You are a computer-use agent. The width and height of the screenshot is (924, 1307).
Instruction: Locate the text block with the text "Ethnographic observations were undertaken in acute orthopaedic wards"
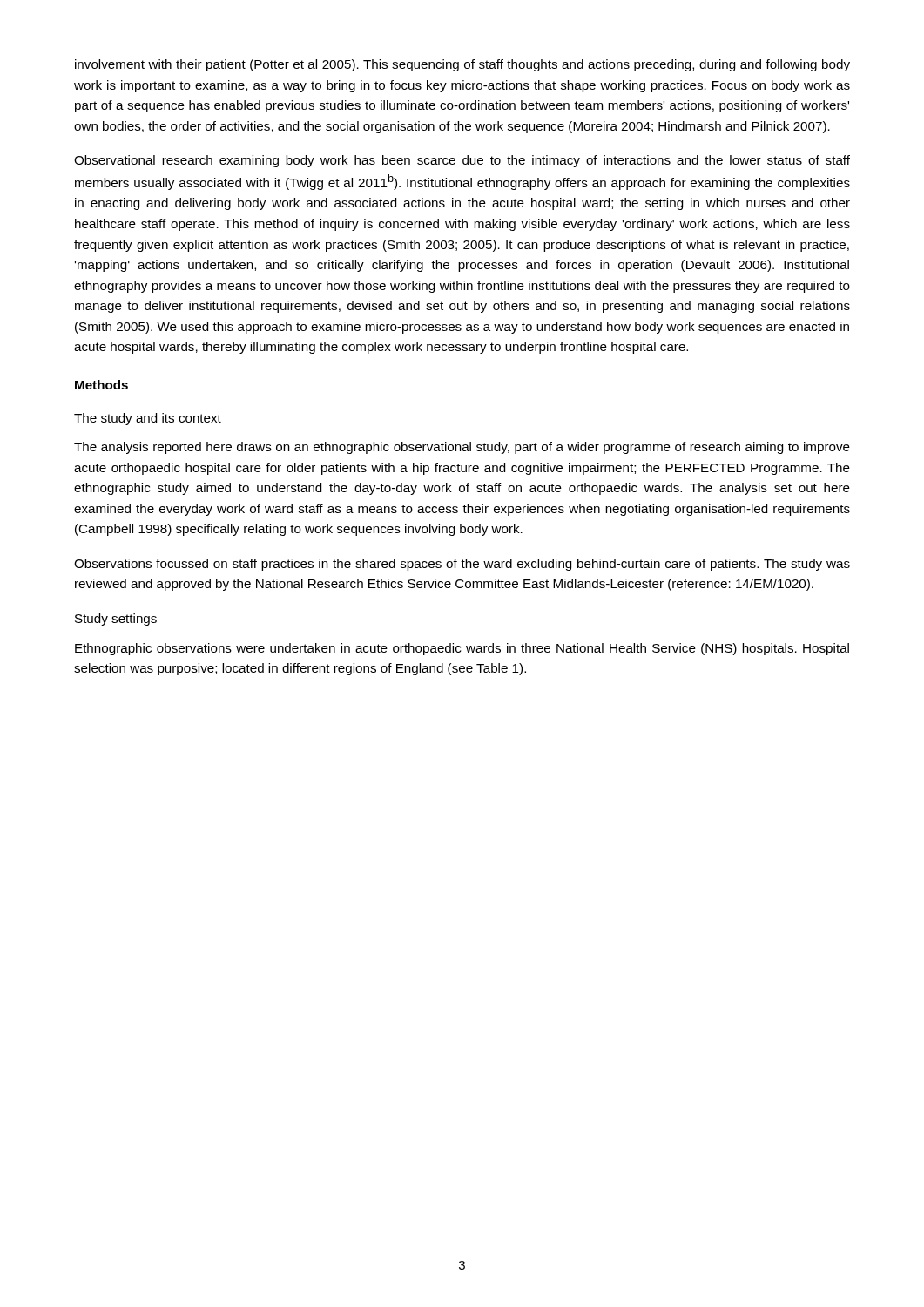(462, 658)
